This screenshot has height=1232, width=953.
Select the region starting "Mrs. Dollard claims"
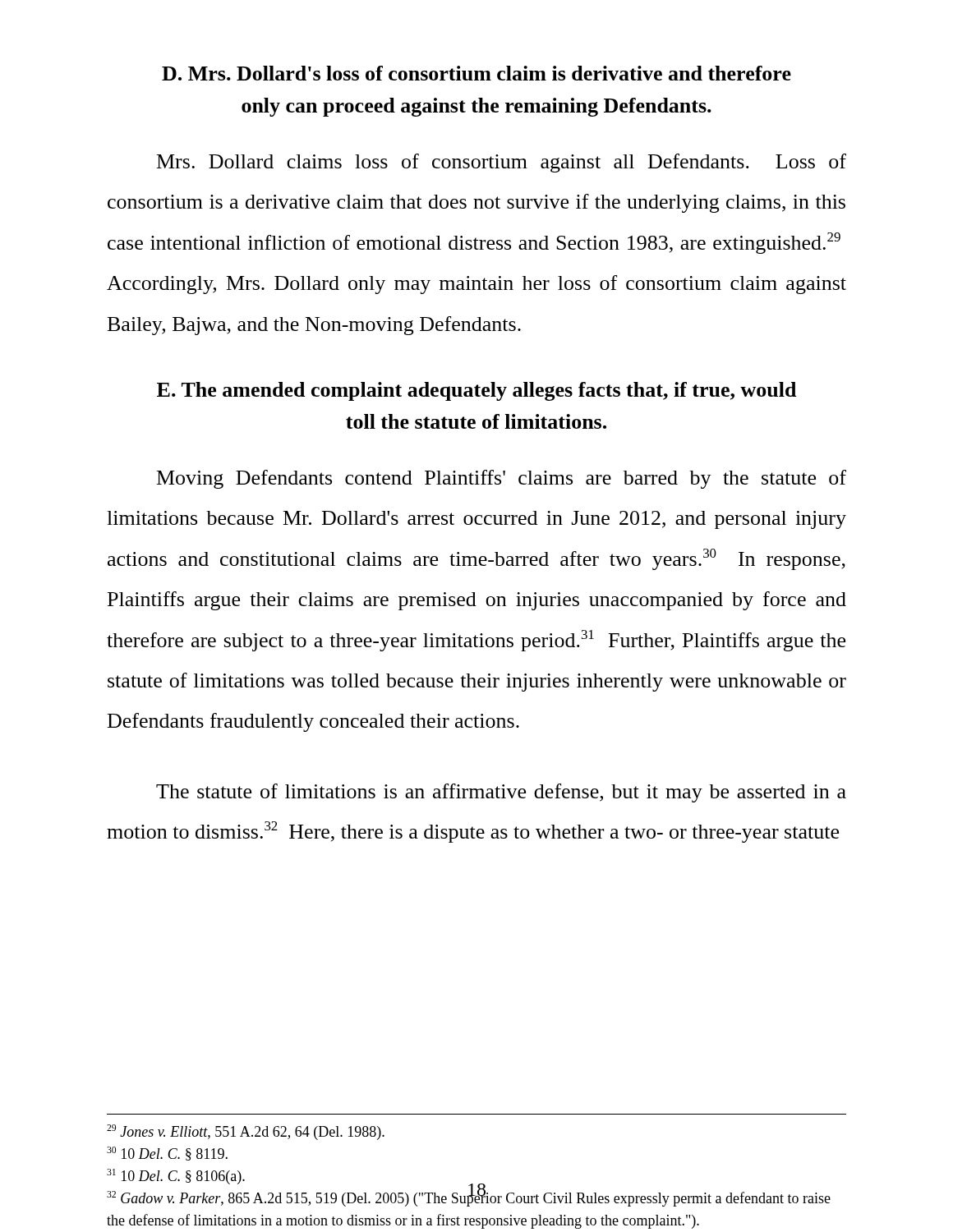click(476, 243)
